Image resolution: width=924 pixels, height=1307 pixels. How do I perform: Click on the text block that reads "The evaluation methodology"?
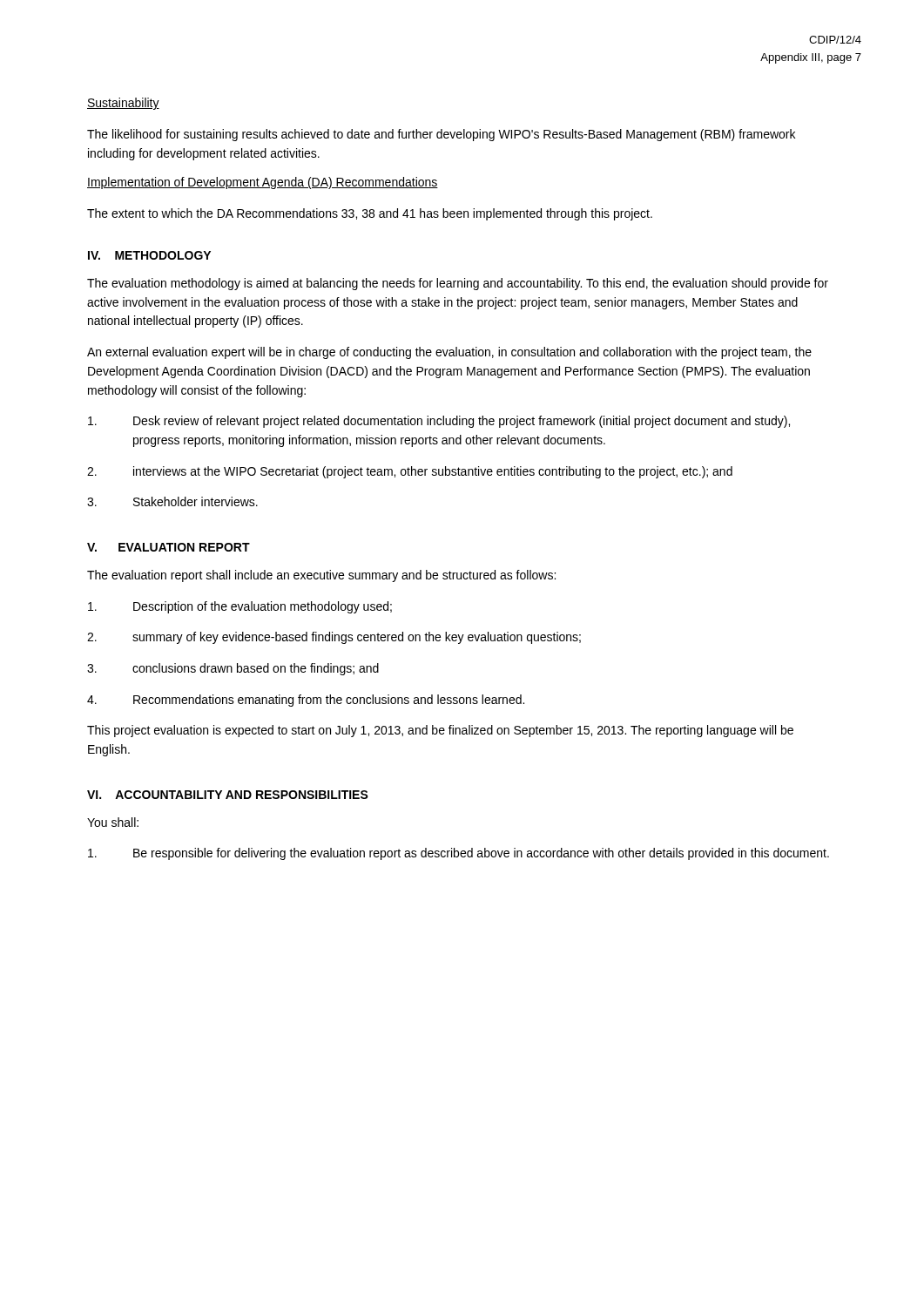point(458,302)
